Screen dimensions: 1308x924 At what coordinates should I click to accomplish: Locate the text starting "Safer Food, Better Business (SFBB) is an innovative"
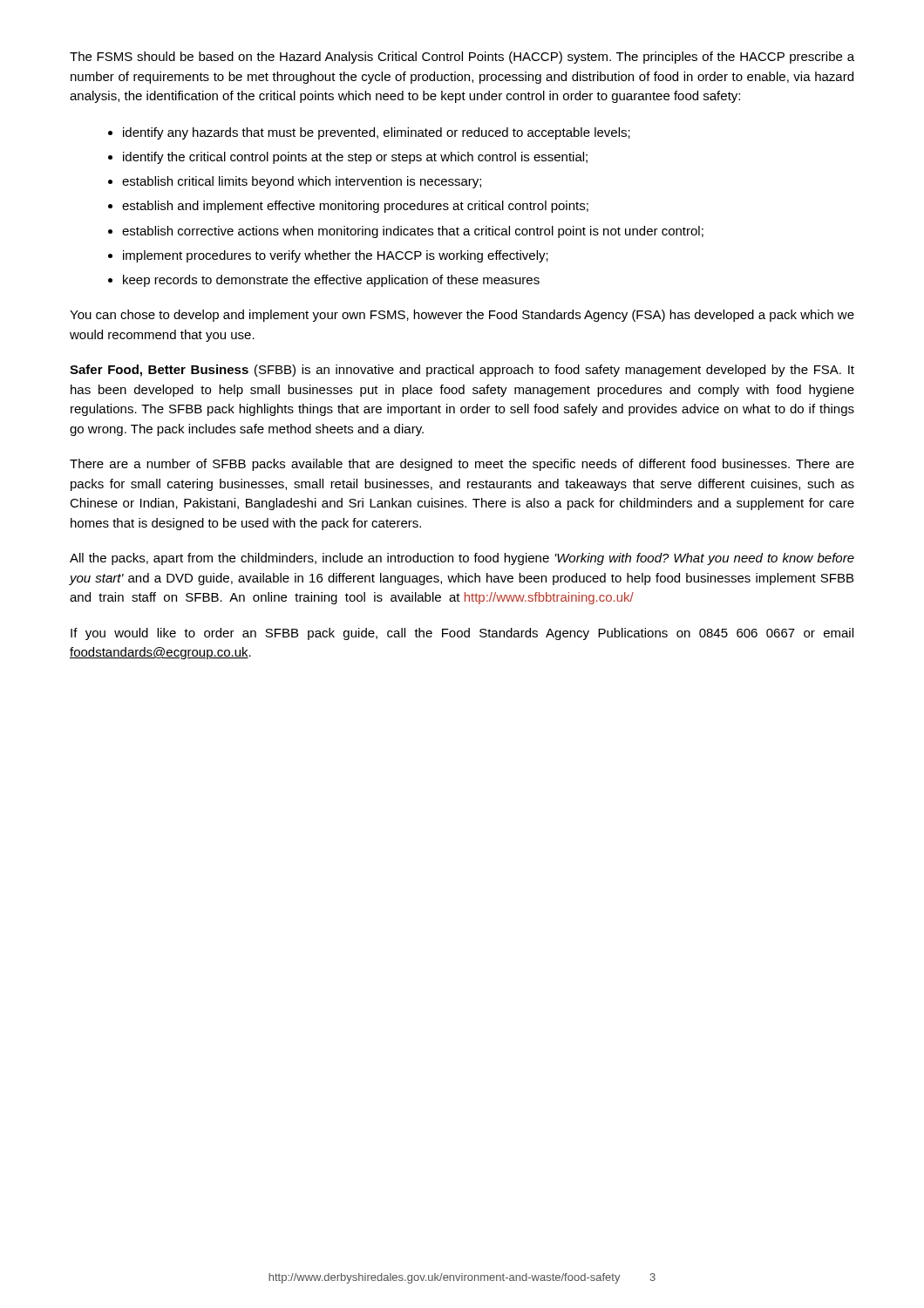[462, 399]
